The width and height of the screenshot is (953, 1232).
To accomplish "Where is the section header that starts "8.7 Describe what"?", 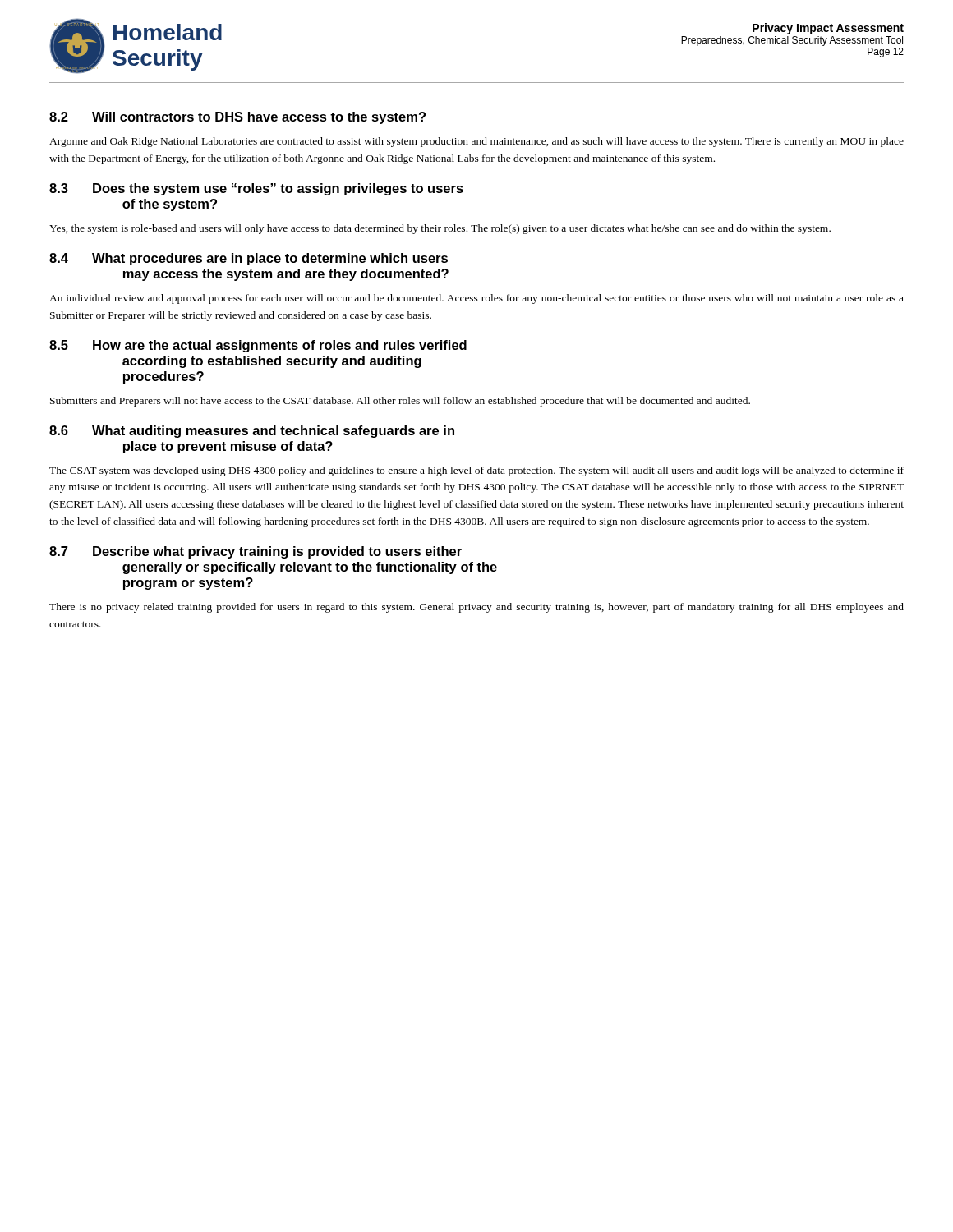I will pos(476,567).
